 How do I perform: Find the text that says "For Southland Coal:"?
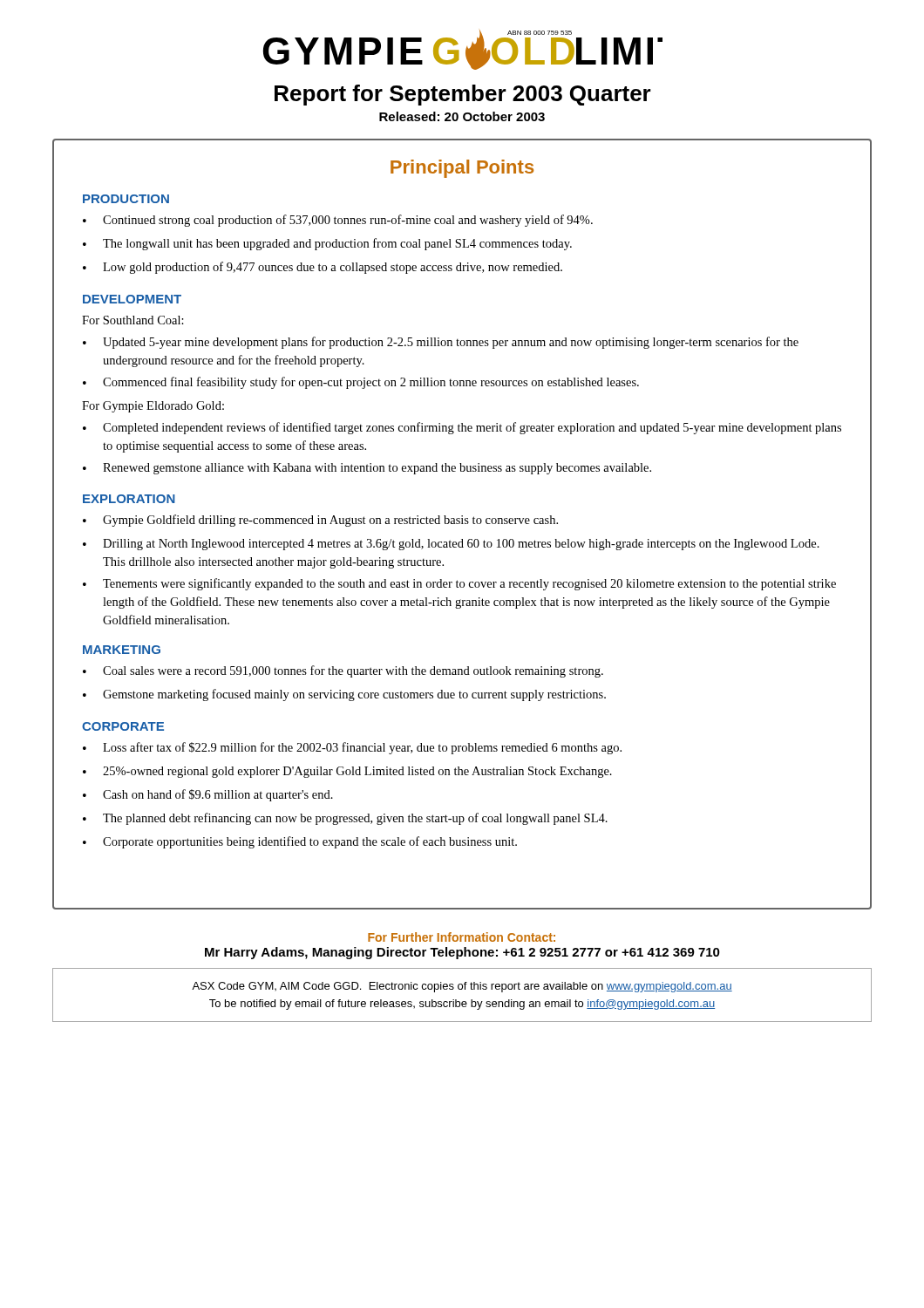133,320
